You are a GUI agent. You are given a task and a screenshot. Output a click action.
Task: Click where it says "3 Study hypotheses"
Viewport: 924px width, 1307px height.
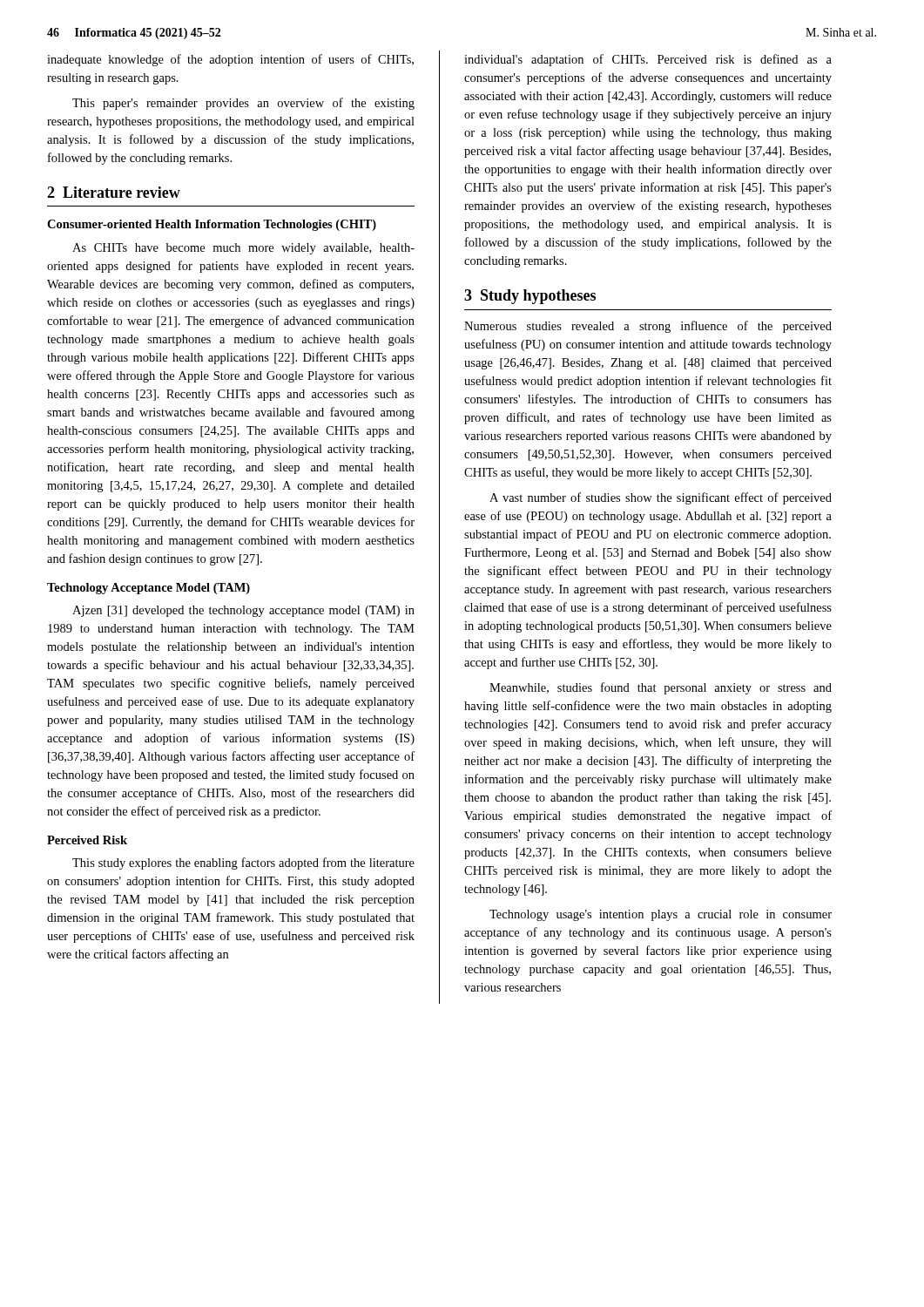(x=530, y=297)
